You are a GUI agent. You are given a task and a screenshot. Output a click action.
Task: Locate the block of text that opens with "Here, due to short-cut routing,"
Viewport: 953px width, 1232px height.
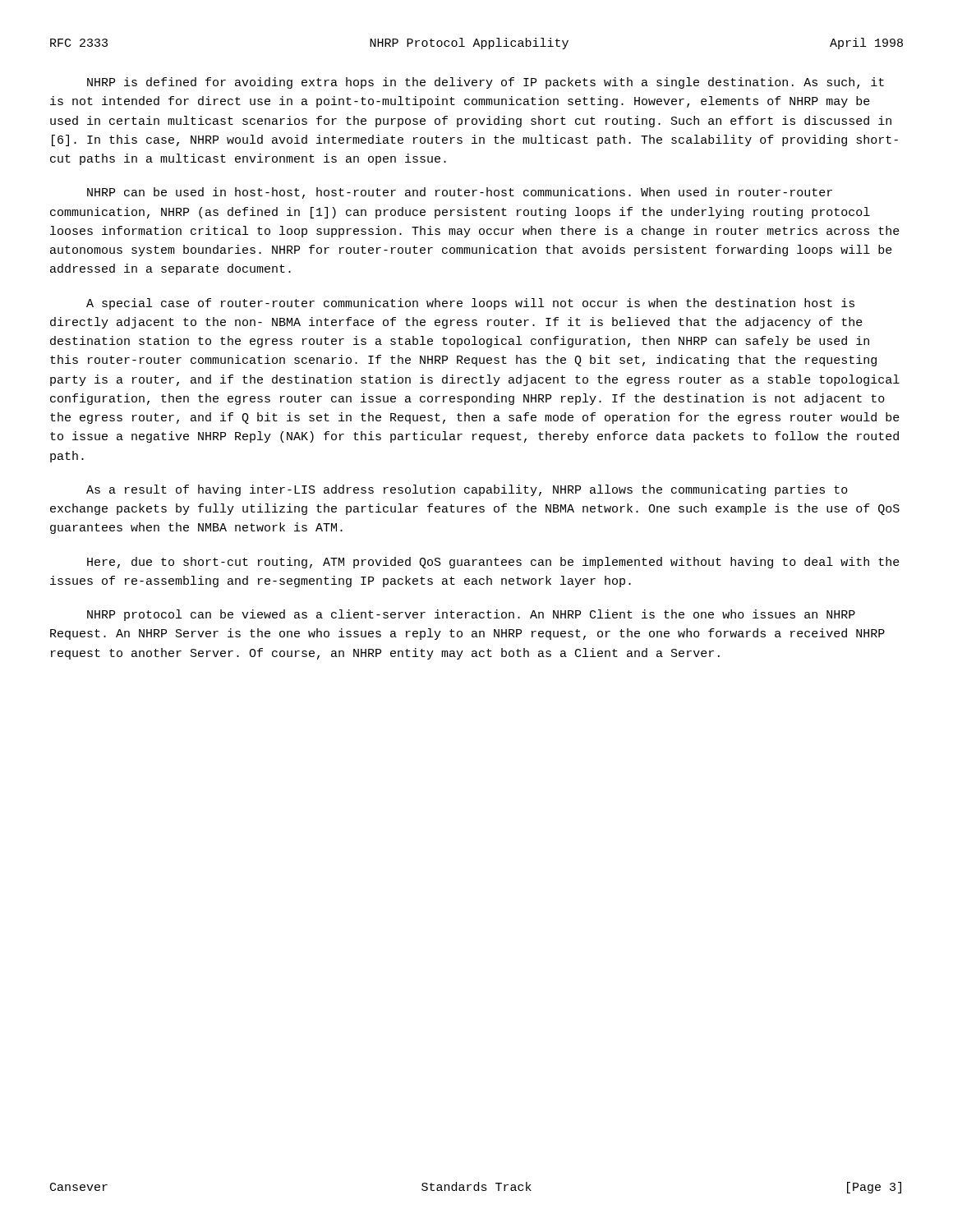pyautogui.click(x=474, y=572)
